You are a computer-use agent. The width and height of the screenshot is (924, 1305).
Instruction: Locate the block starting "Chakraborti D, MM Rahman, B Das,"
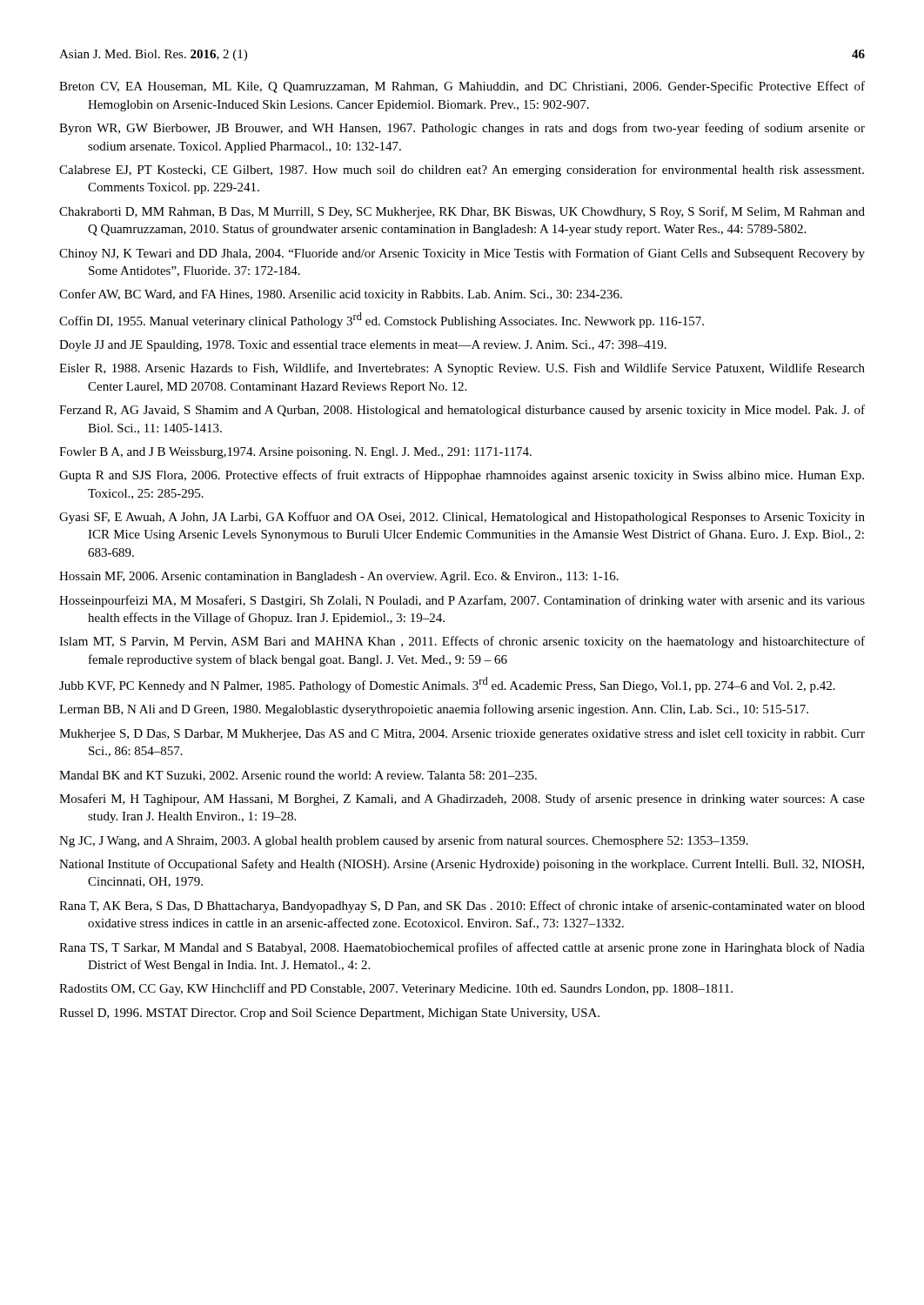coord(462,220)
